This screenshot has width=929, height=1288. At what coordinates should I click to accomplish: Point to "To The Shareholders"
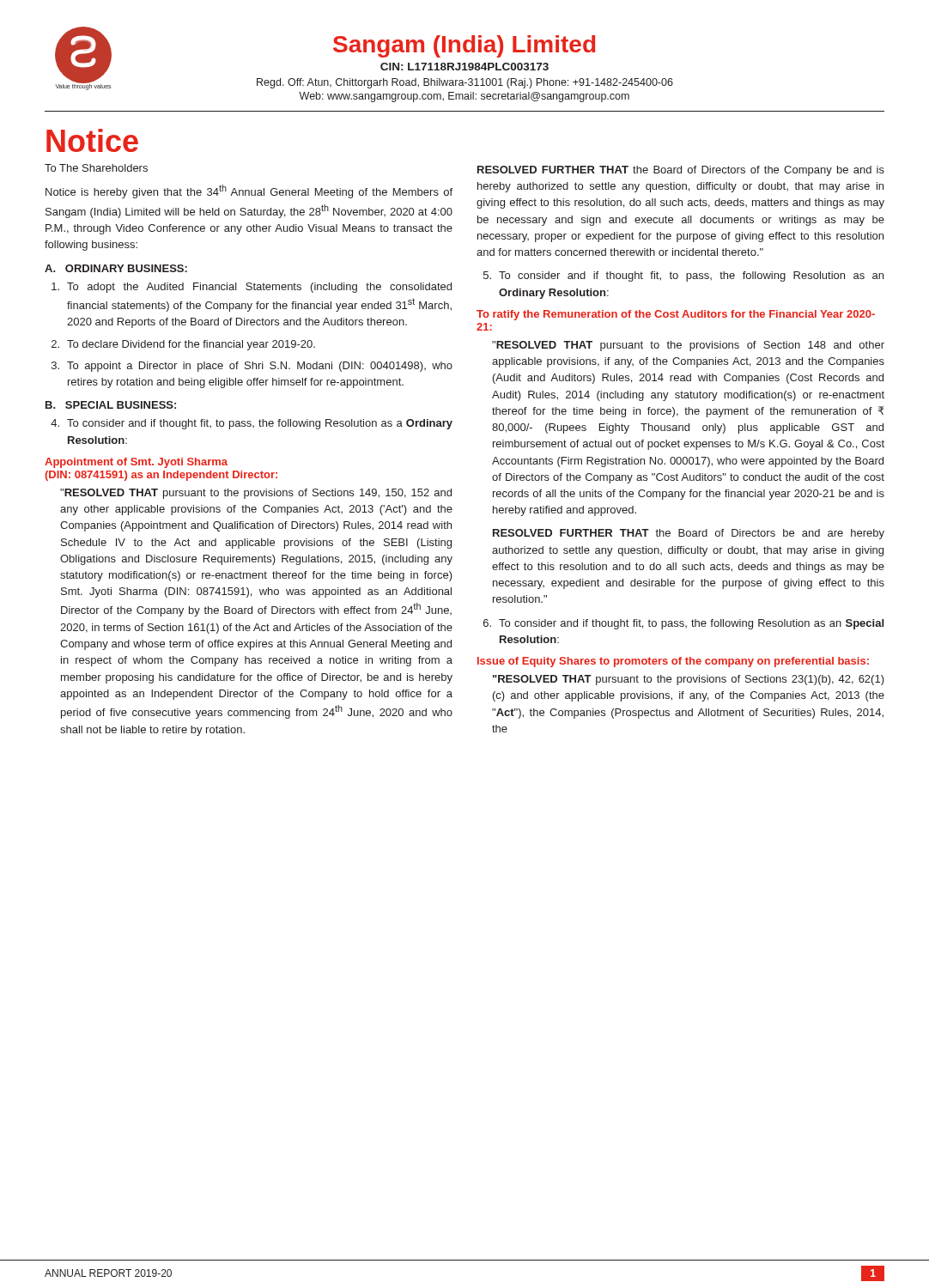click(x=96, y=168)
